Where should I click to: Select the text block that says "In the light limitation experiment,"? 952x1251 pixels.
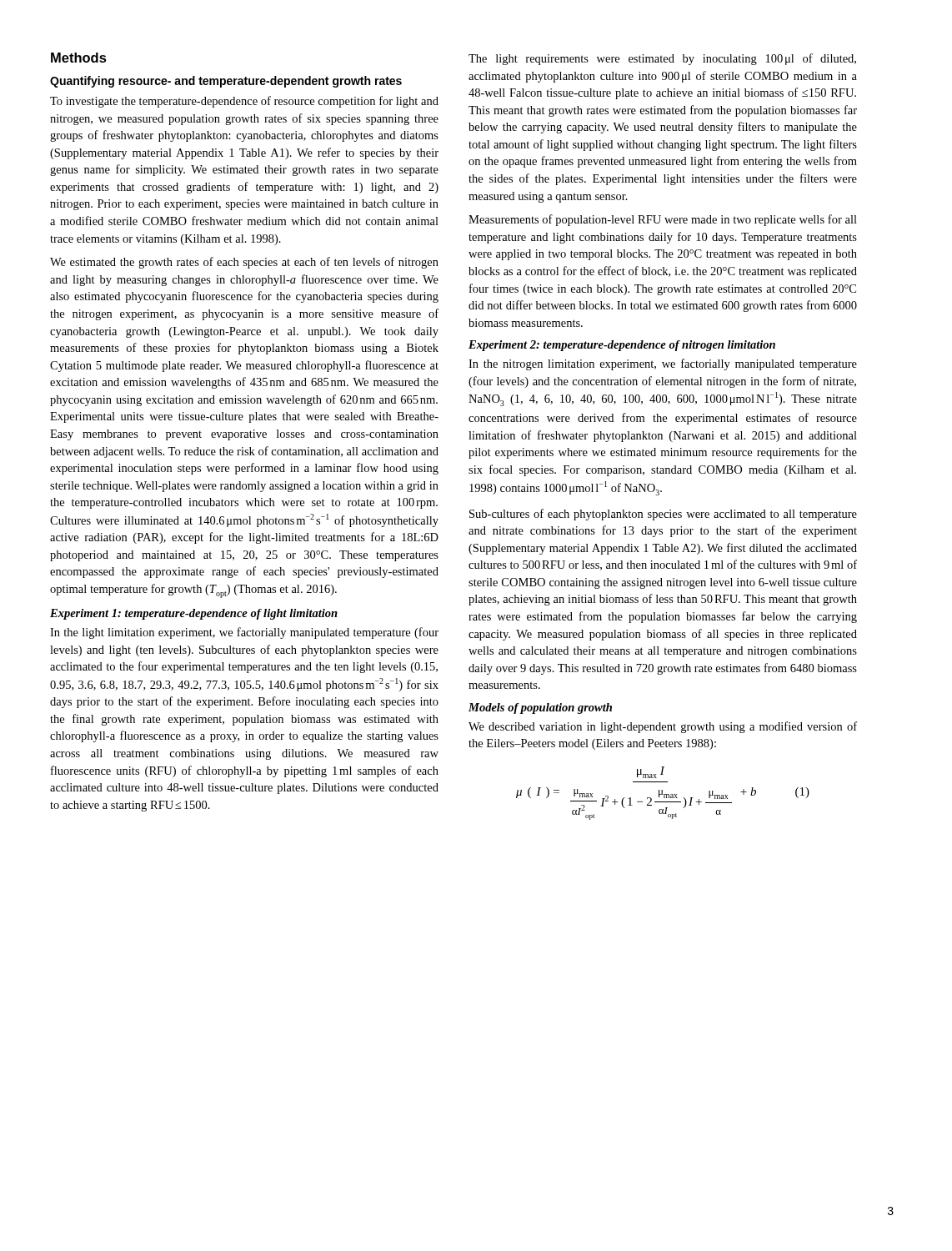(244, 719)
